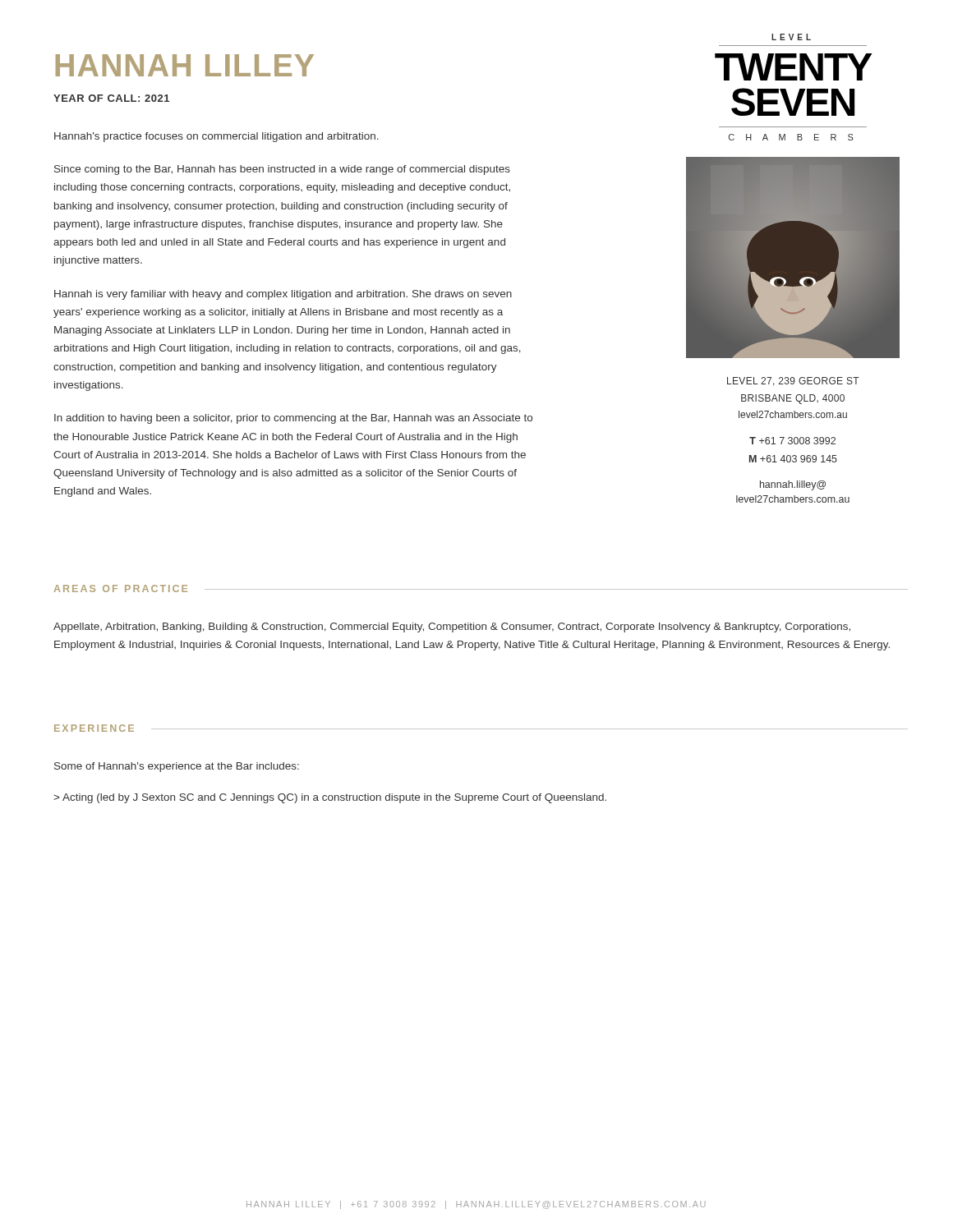Image resolution: width=953 pixels, height=1232 pixels.
Task: Select the region starting "Hannah is very familiar with"
Action: point(287,339)
